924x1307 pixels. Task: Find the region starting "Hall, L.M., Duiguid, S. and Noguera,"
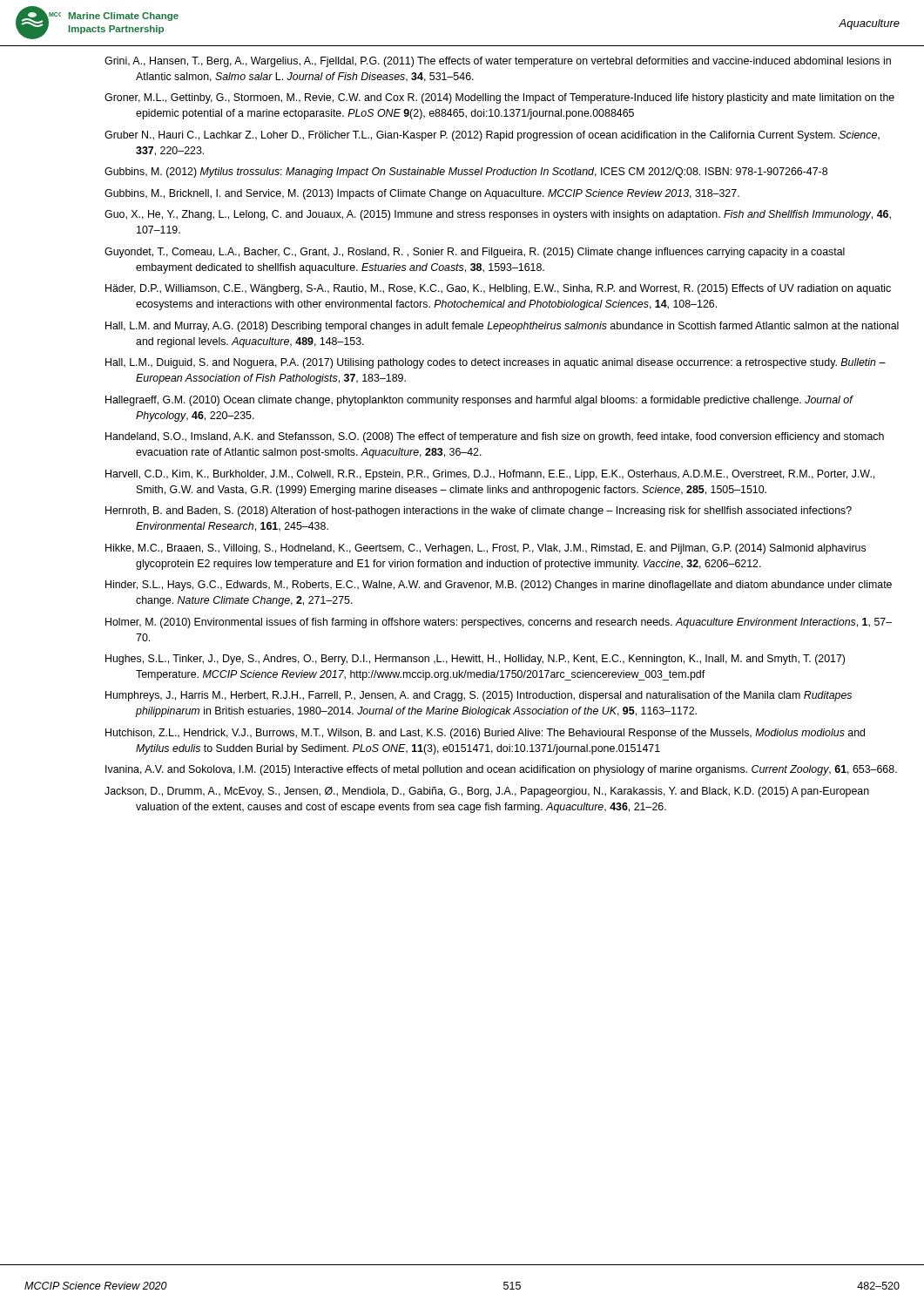pos(495,371)
